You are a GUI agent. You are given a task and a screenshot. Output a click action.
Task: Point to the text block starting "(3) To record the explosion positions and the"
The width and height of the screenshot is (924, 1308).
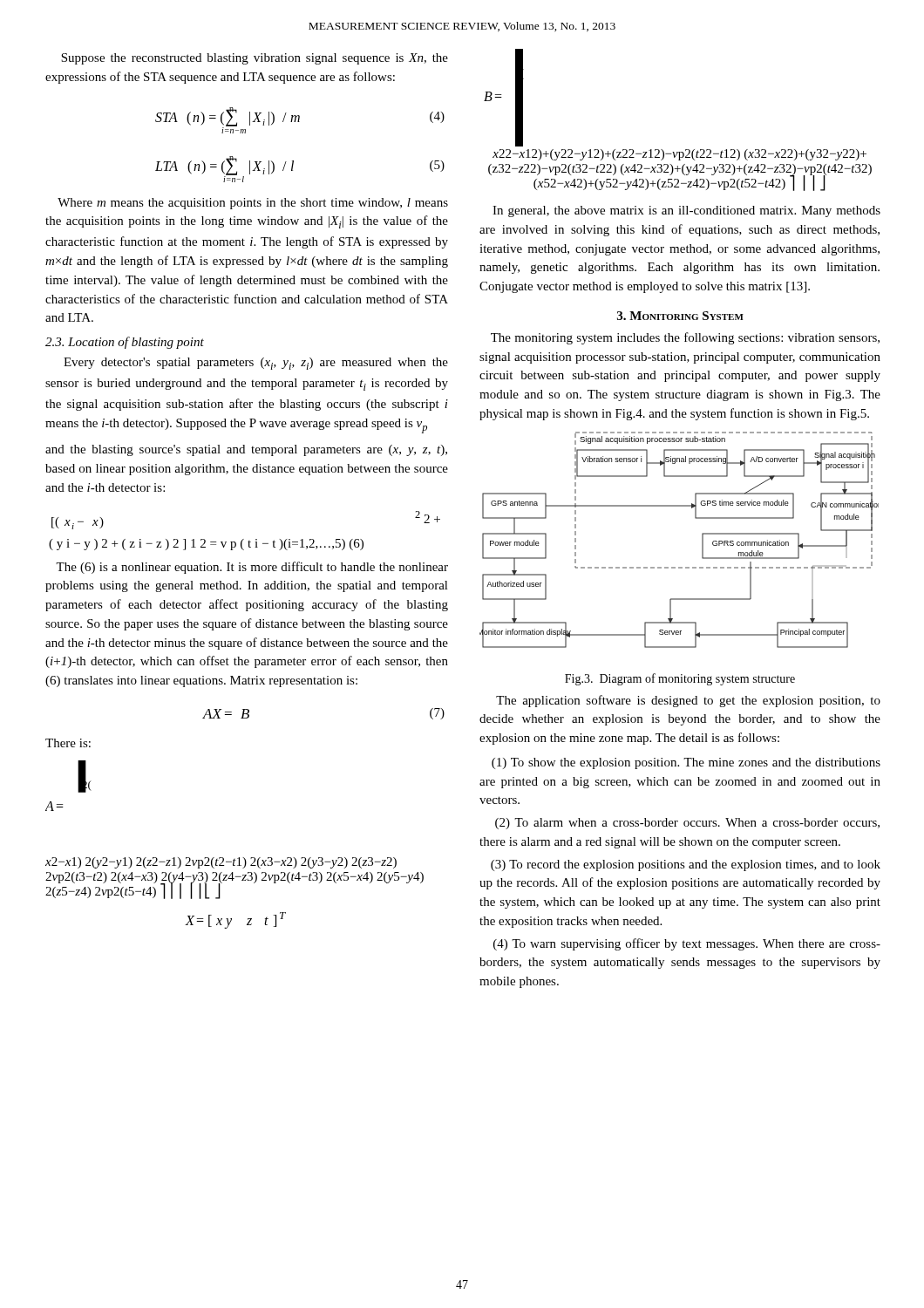680,892
